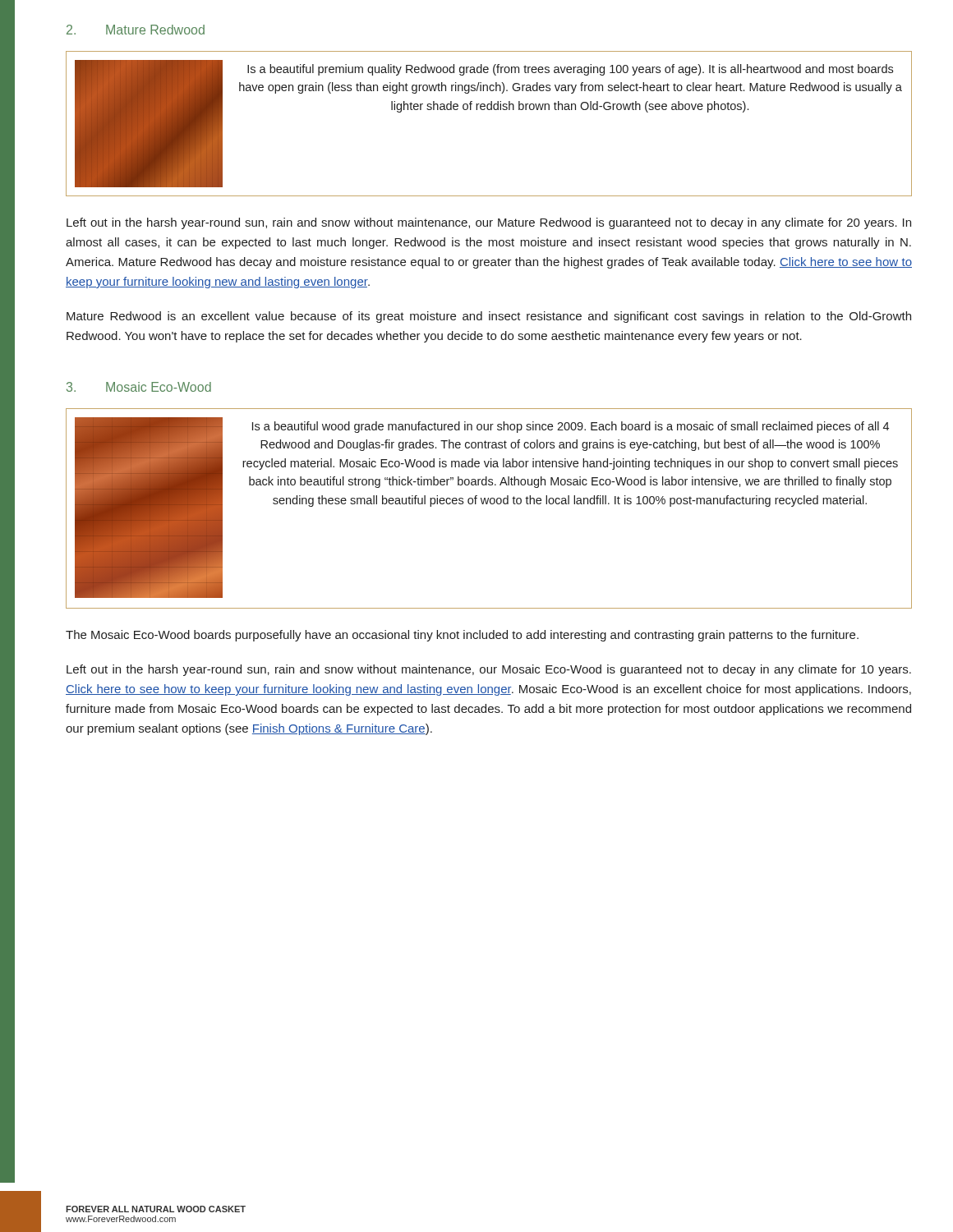This screenshot has width=953, height=1232.
Task: Click the passage that begins "Mature Redwood is an excellent value"
Action: (489, 326)
